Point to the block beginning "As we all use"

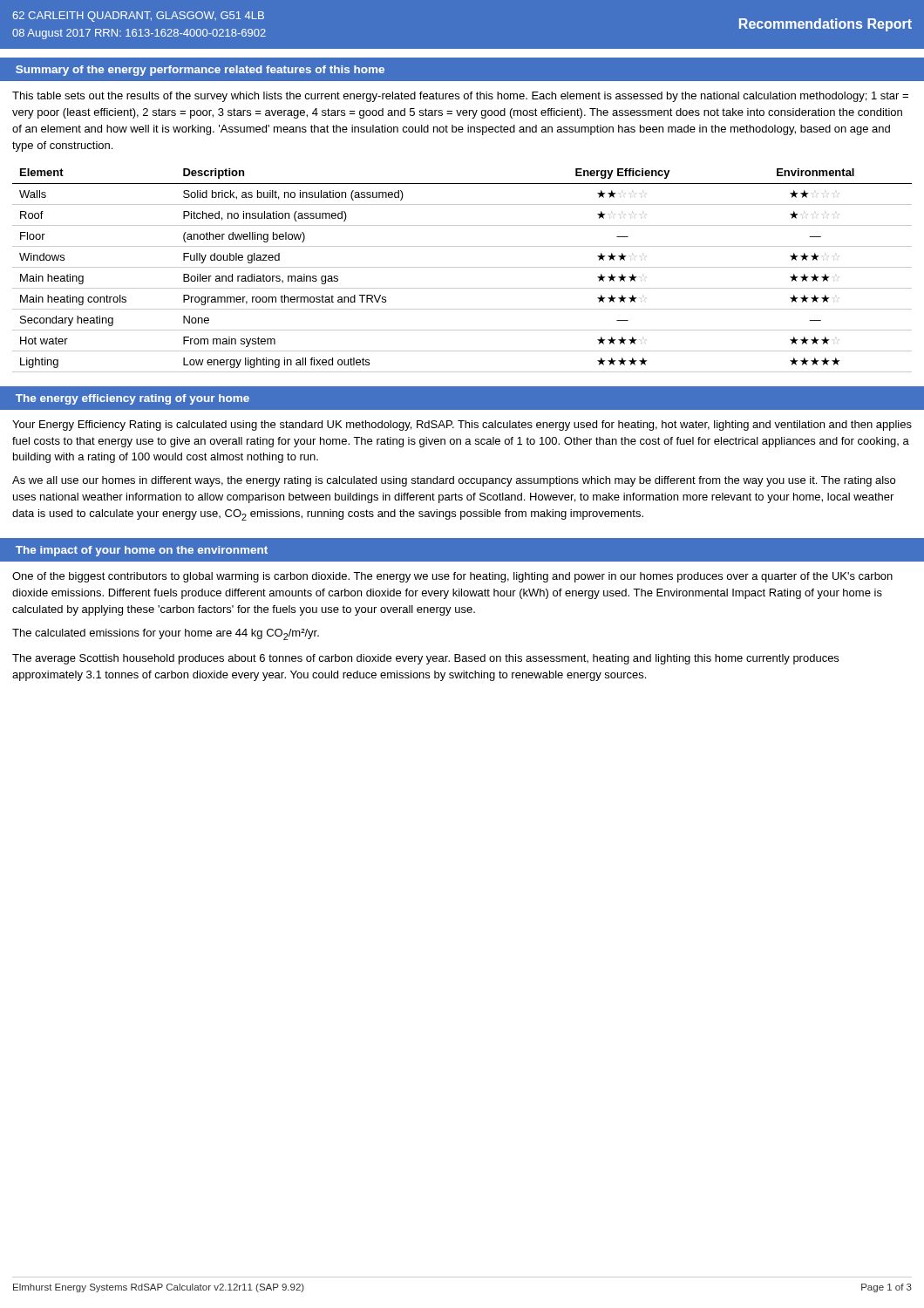click(454, 498)
